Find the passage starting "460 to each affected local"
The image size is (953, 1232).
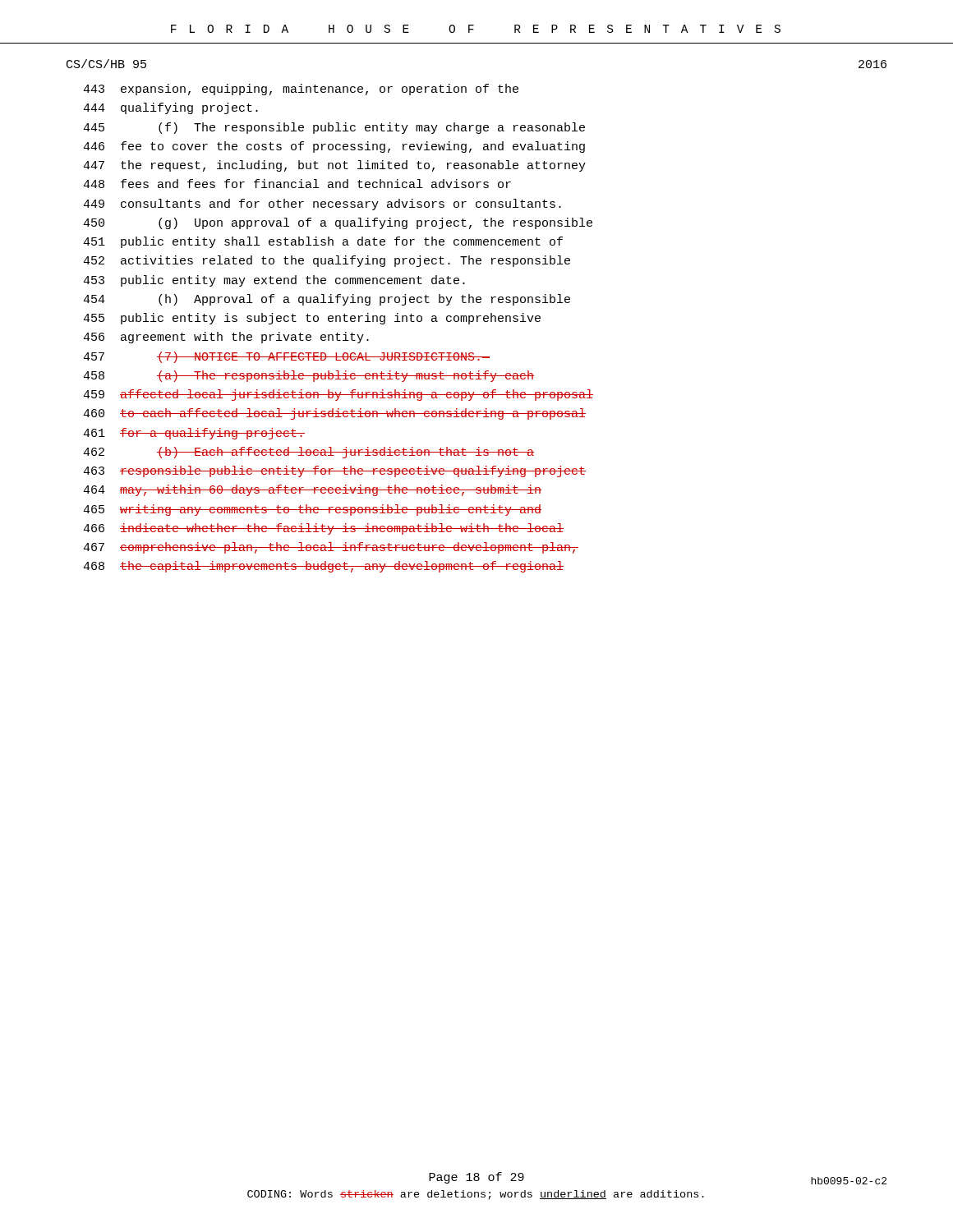[476, 415]
